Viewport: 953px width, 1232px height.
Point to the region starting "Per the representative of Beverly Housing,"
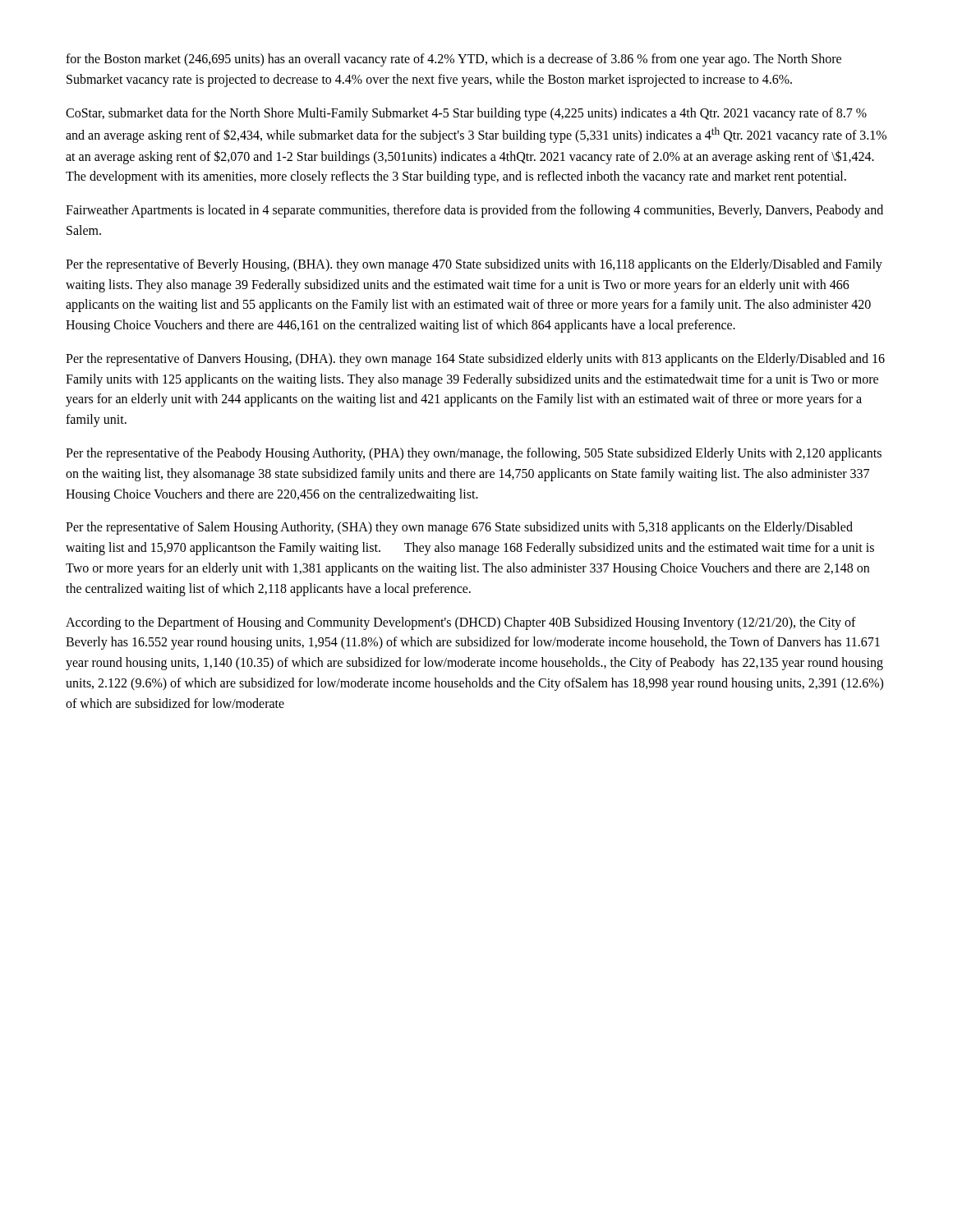click(474, 294)
